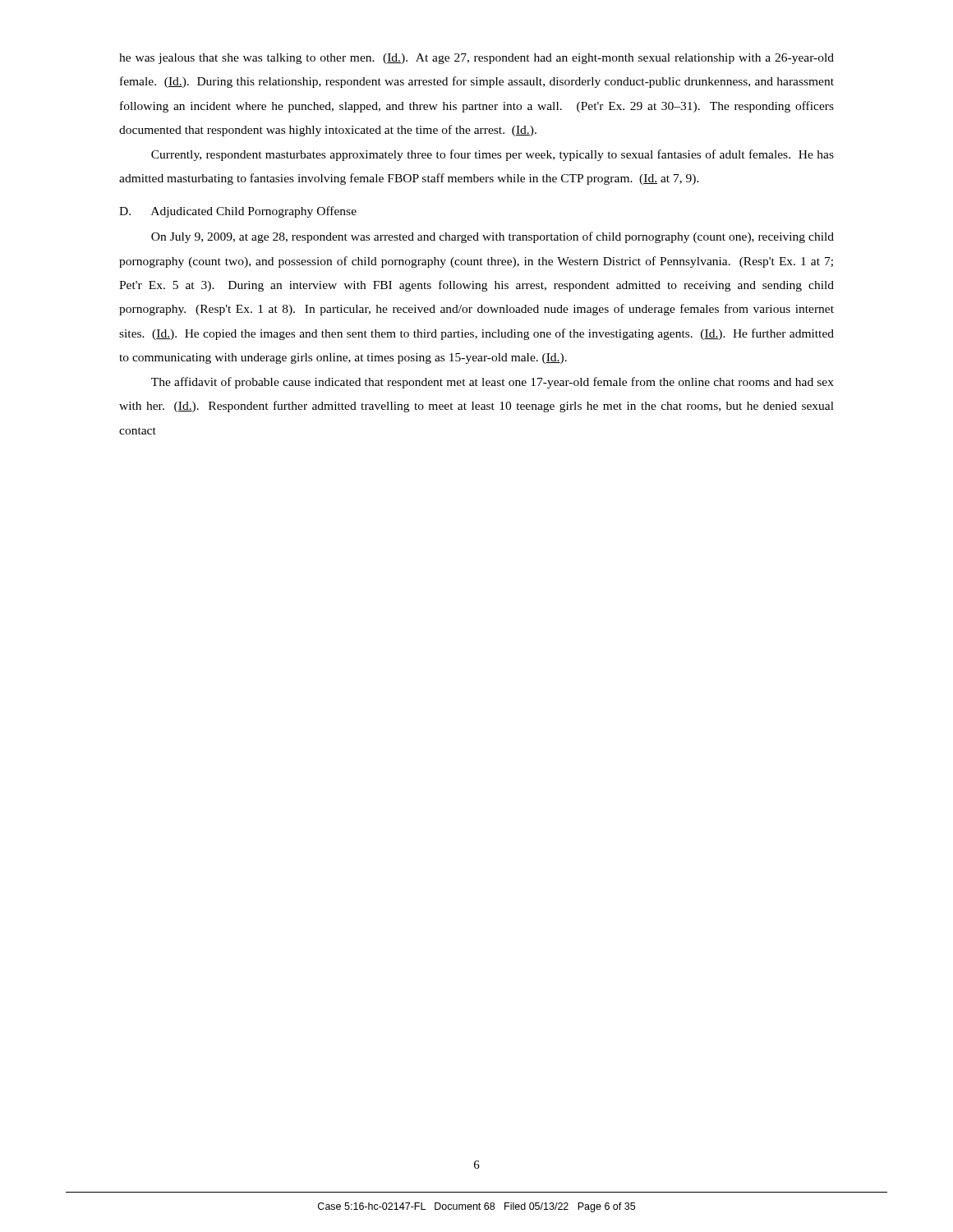The image size is (953, 1232).
Task: Click on the block starting "On July 9, 2009, at age 28,"
Action: (x=476, y=297)
